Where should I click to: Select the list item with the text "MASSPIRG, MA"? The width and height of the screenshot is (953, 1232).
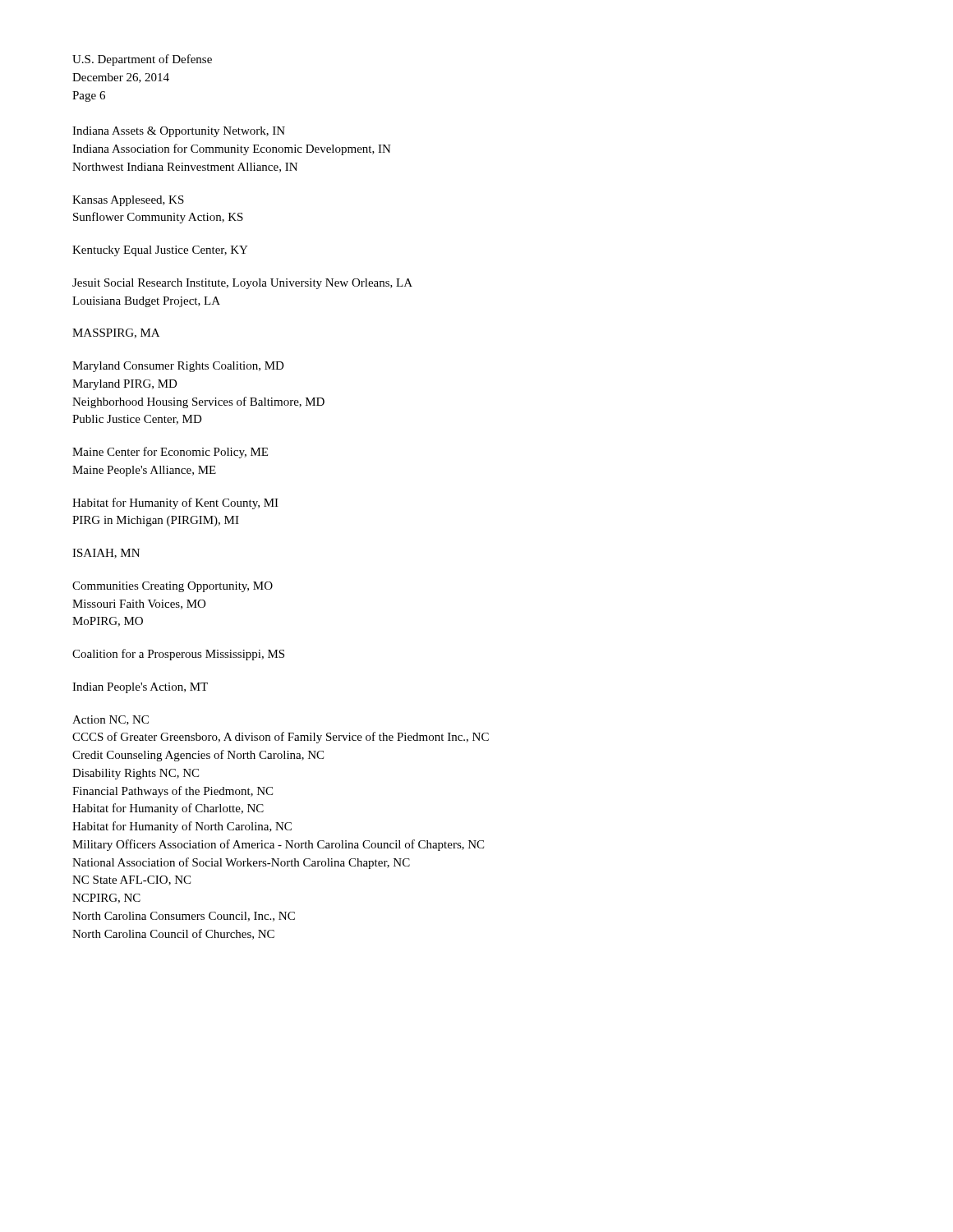pos(116,333)
